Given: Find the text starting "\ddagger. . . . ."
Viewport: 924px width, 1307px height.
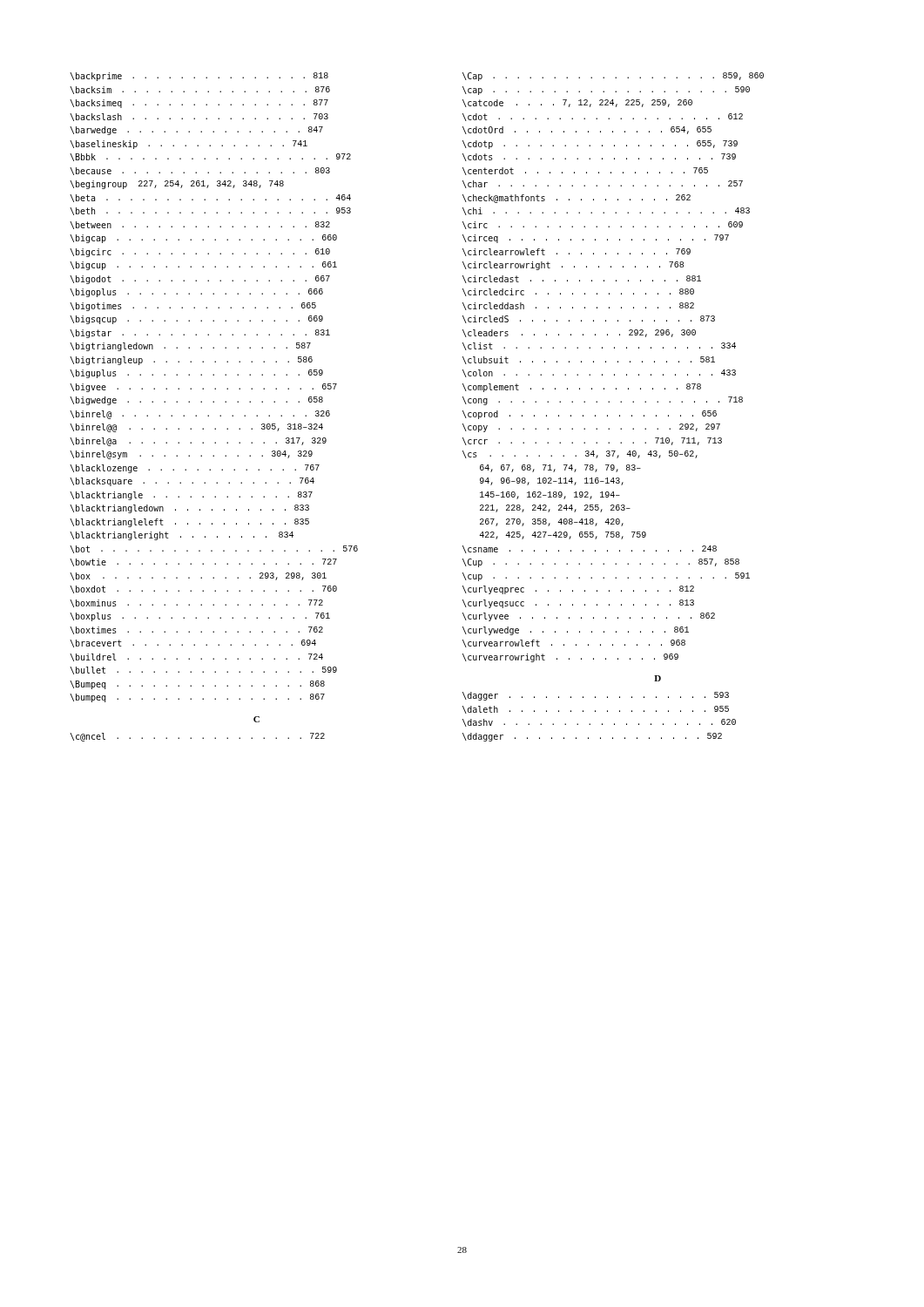Looking at the screenshot, I should click(x=592, y=737).
